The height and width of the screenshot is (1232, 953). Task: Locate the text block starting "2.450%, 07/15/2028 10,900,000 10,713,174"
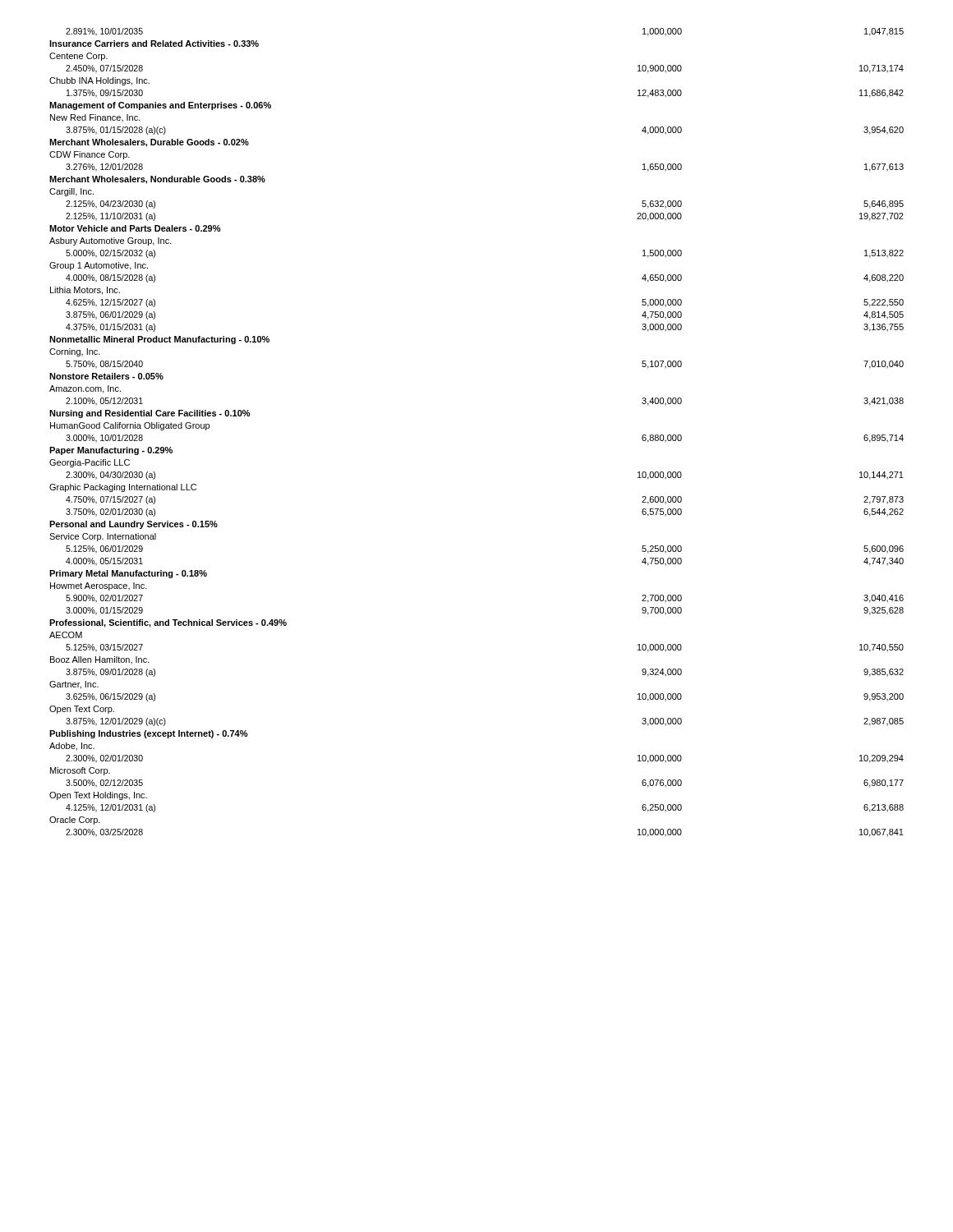pyautogui.click(x=101, y=70)
